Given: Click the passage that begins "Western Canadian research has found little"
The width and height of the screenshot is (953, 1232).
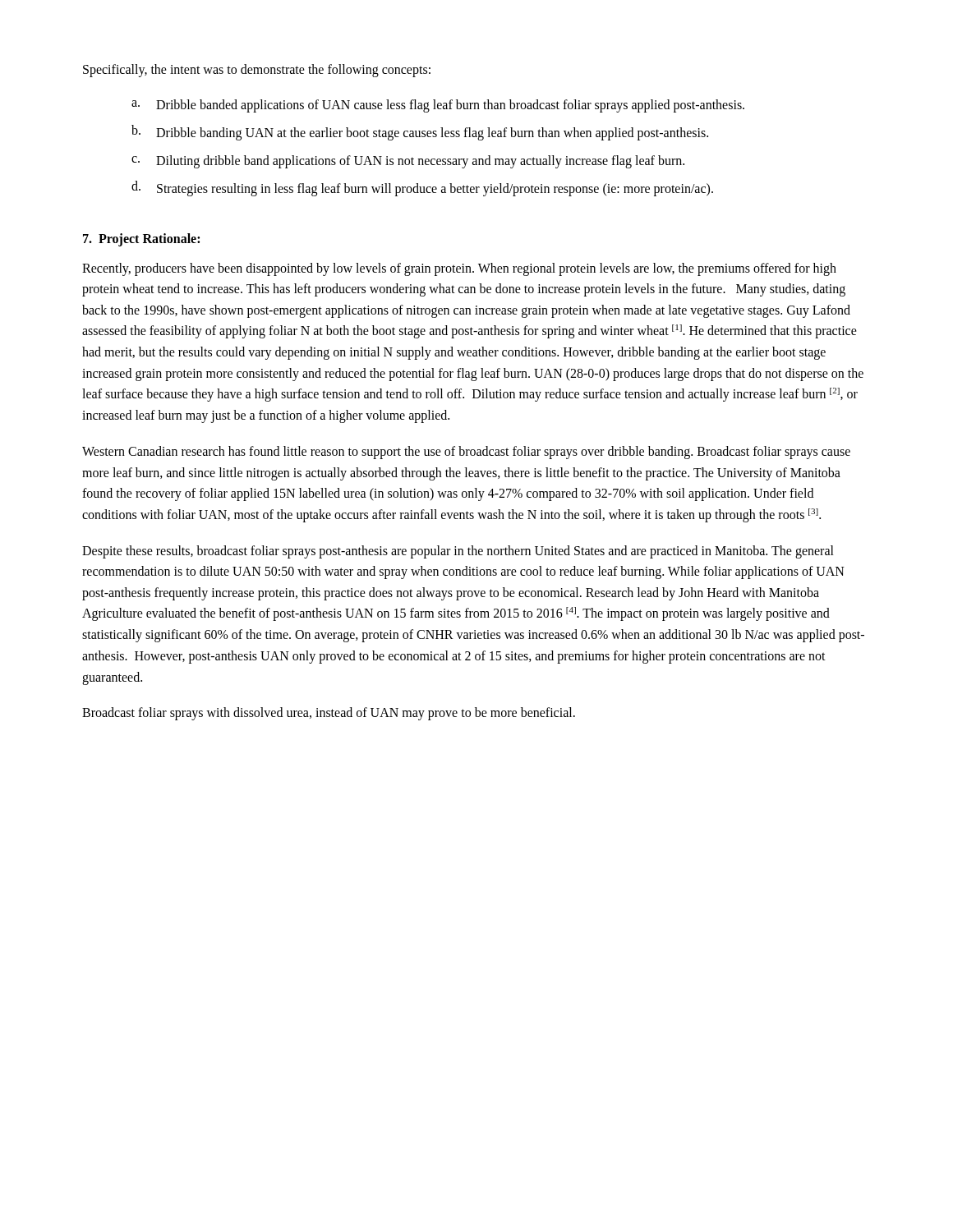Looking at the screenshot, I should click(x=466, y=483).
